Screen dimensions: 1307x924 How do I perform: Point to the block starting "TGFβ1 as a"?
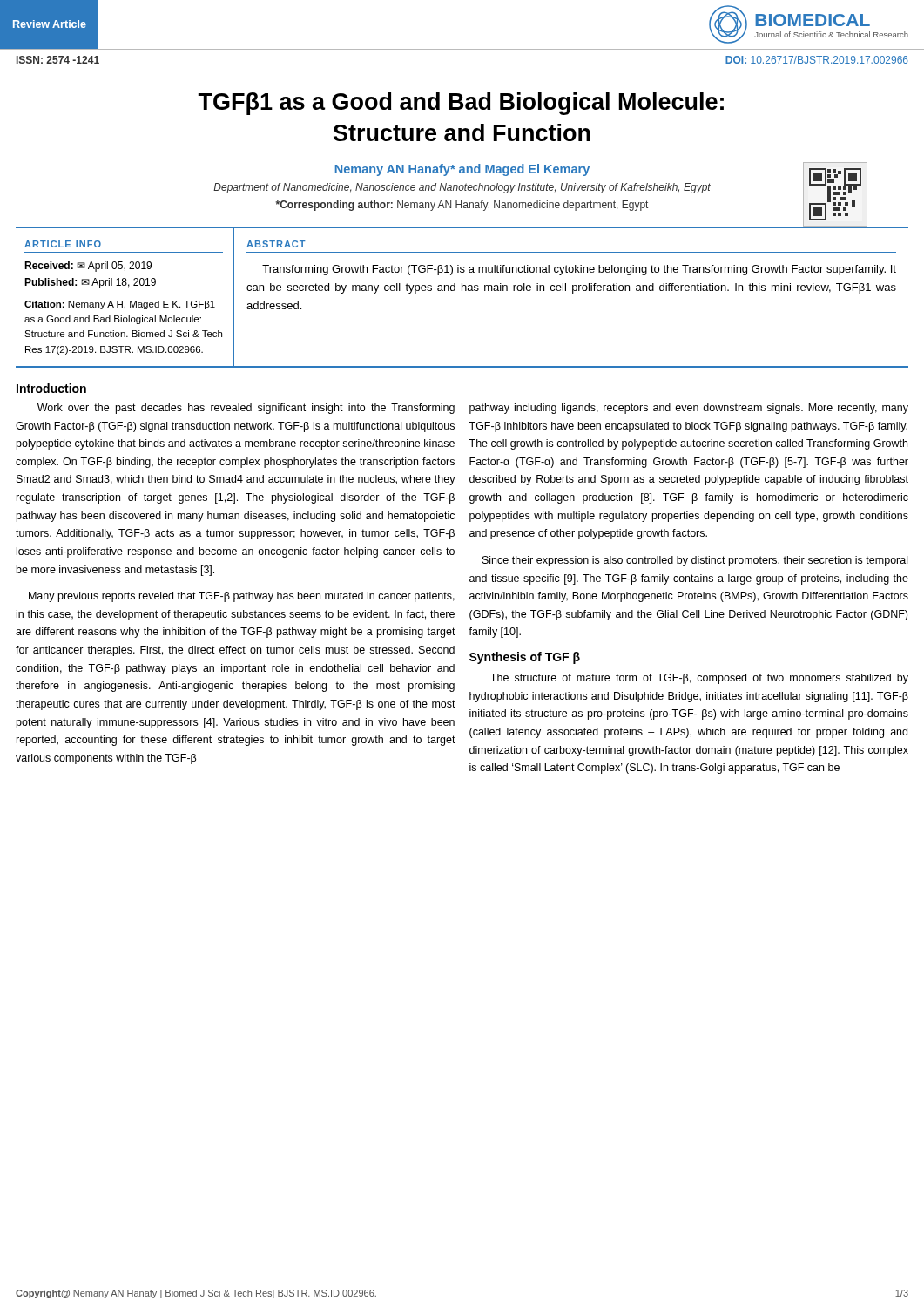[462, 118]
